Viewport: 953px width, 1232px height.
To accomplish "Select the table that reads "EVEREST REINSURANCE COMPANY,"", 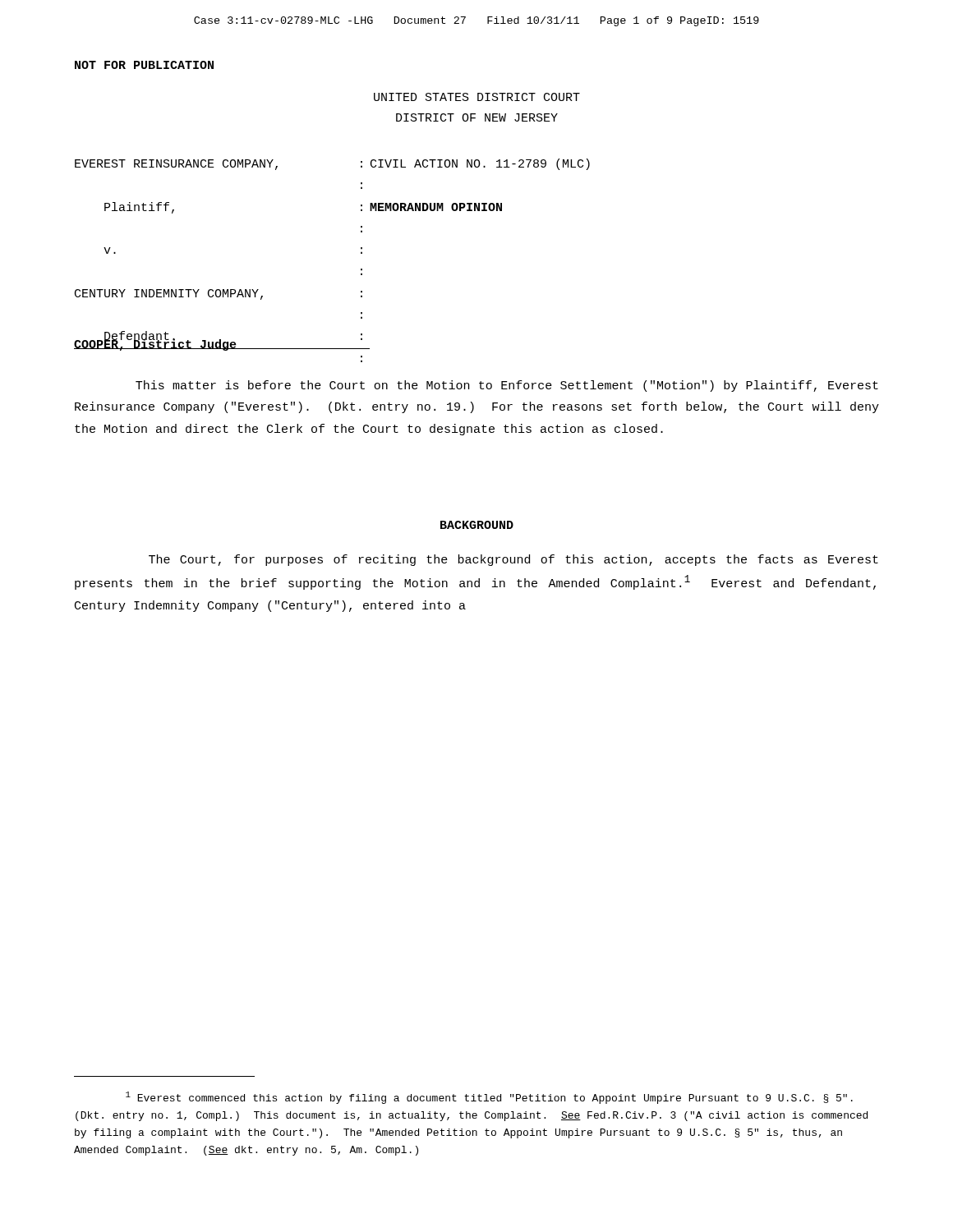I will coord(476,263).
